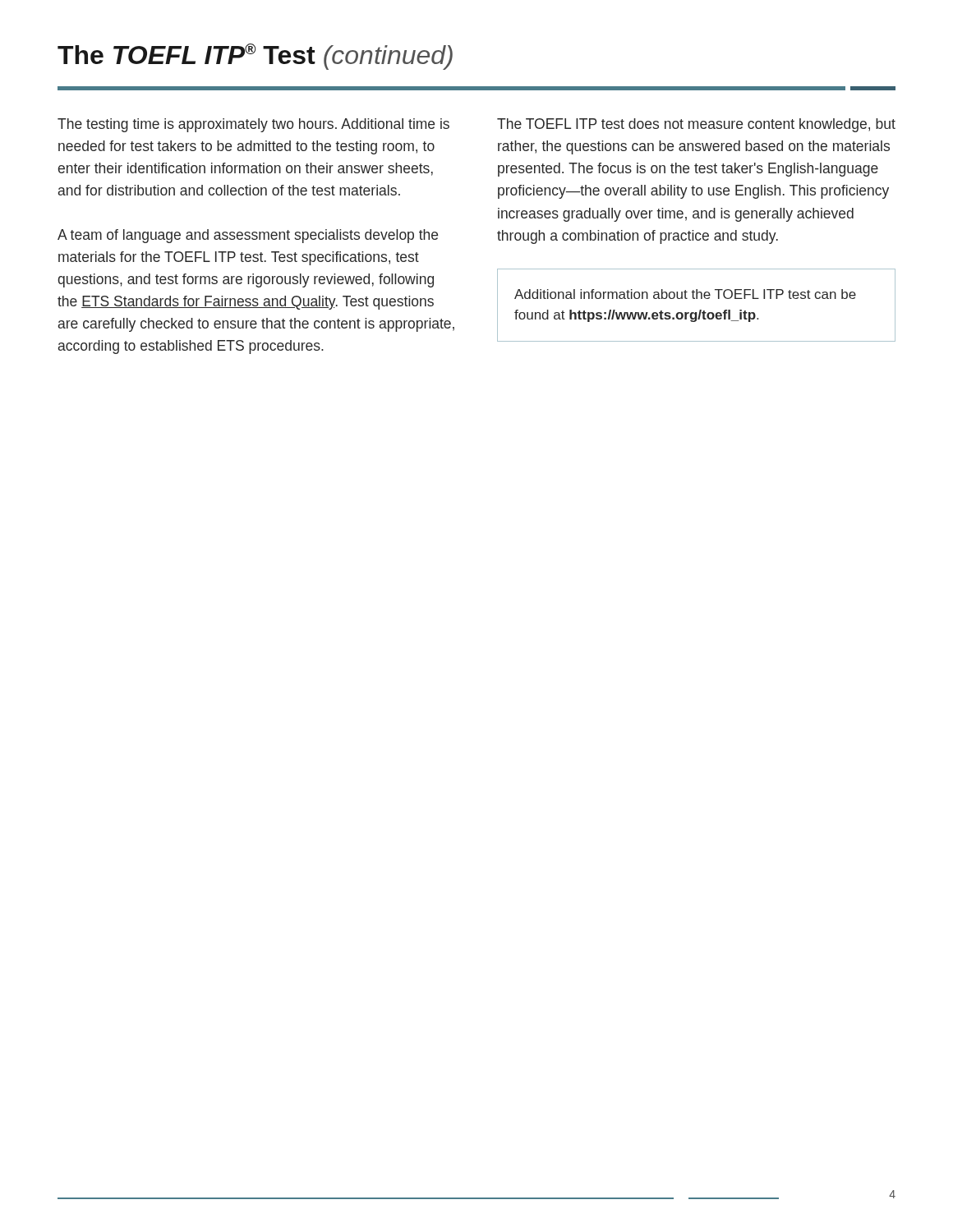
Task: Locate the text block containing "Additional information about"
Action: coord(685,305)
